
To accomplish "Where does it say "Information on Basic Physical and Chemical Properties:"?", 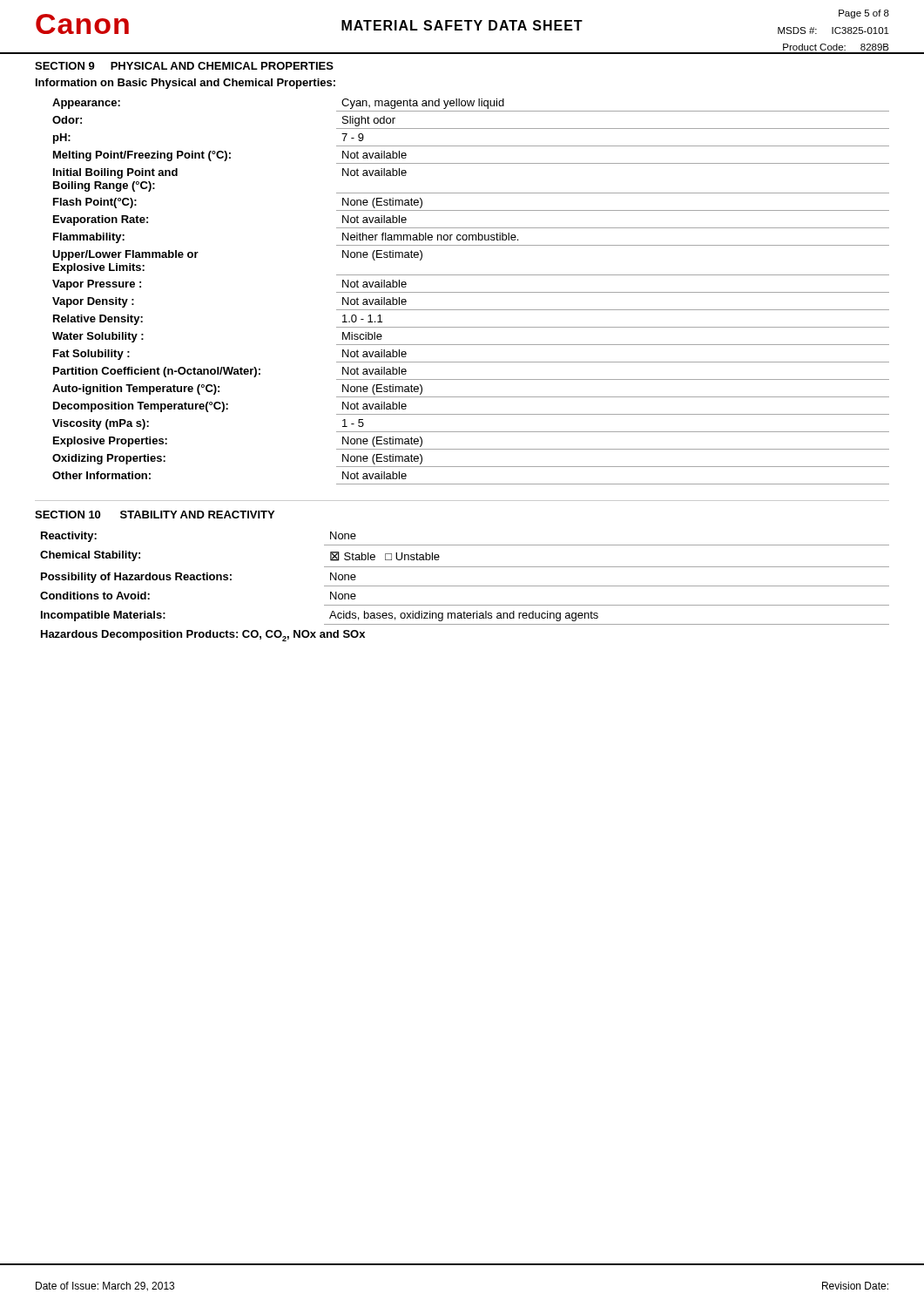I will [186, 82].
